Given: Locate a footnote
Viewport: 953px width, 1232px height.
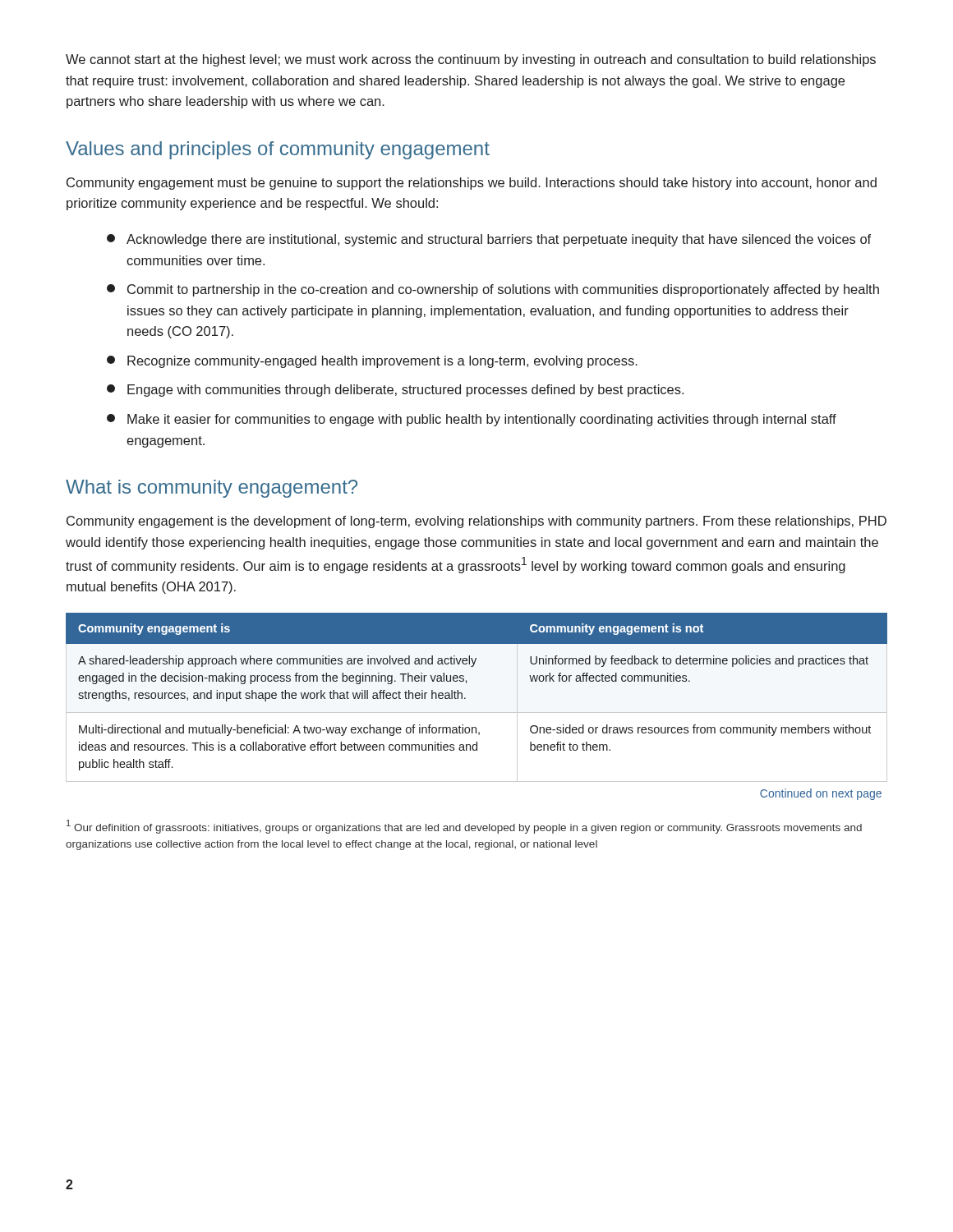Looking at the screenshot, I should coord(464,834).
